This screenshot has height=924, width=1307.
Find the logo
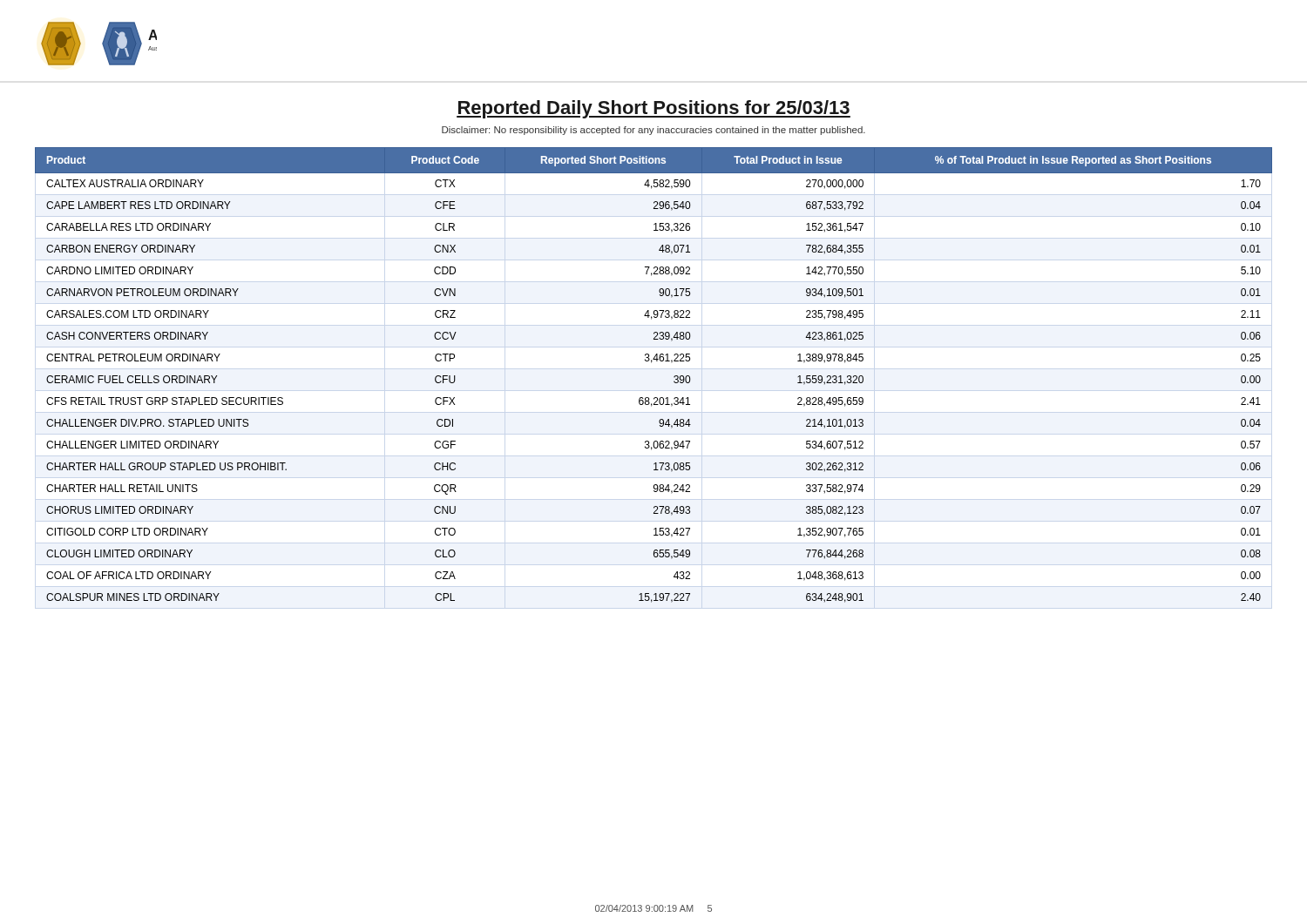[x=96, y=44]
